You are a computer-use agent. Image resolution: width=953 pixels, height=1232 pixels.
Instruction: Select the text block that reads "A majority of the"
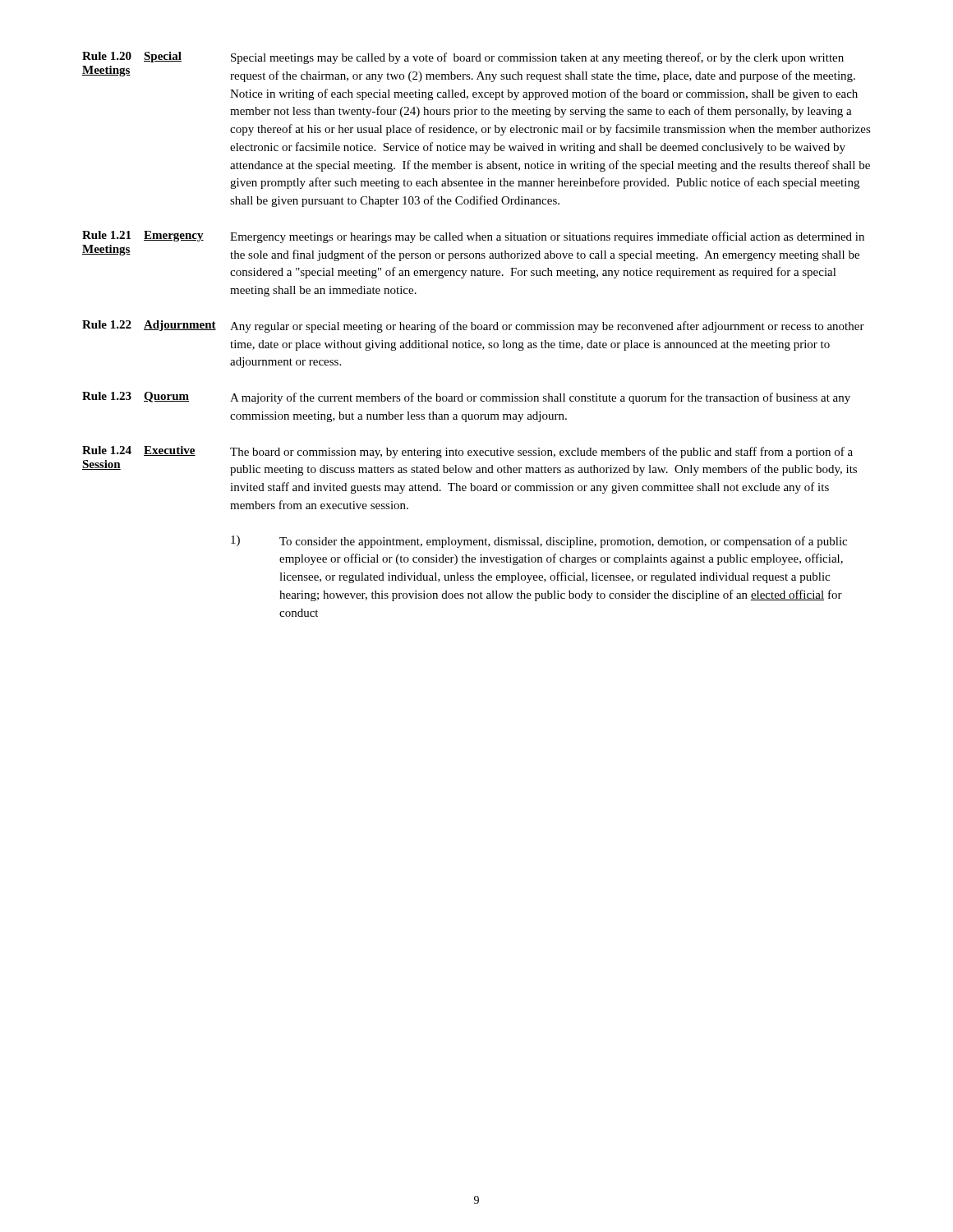click(x=550, y=407)
